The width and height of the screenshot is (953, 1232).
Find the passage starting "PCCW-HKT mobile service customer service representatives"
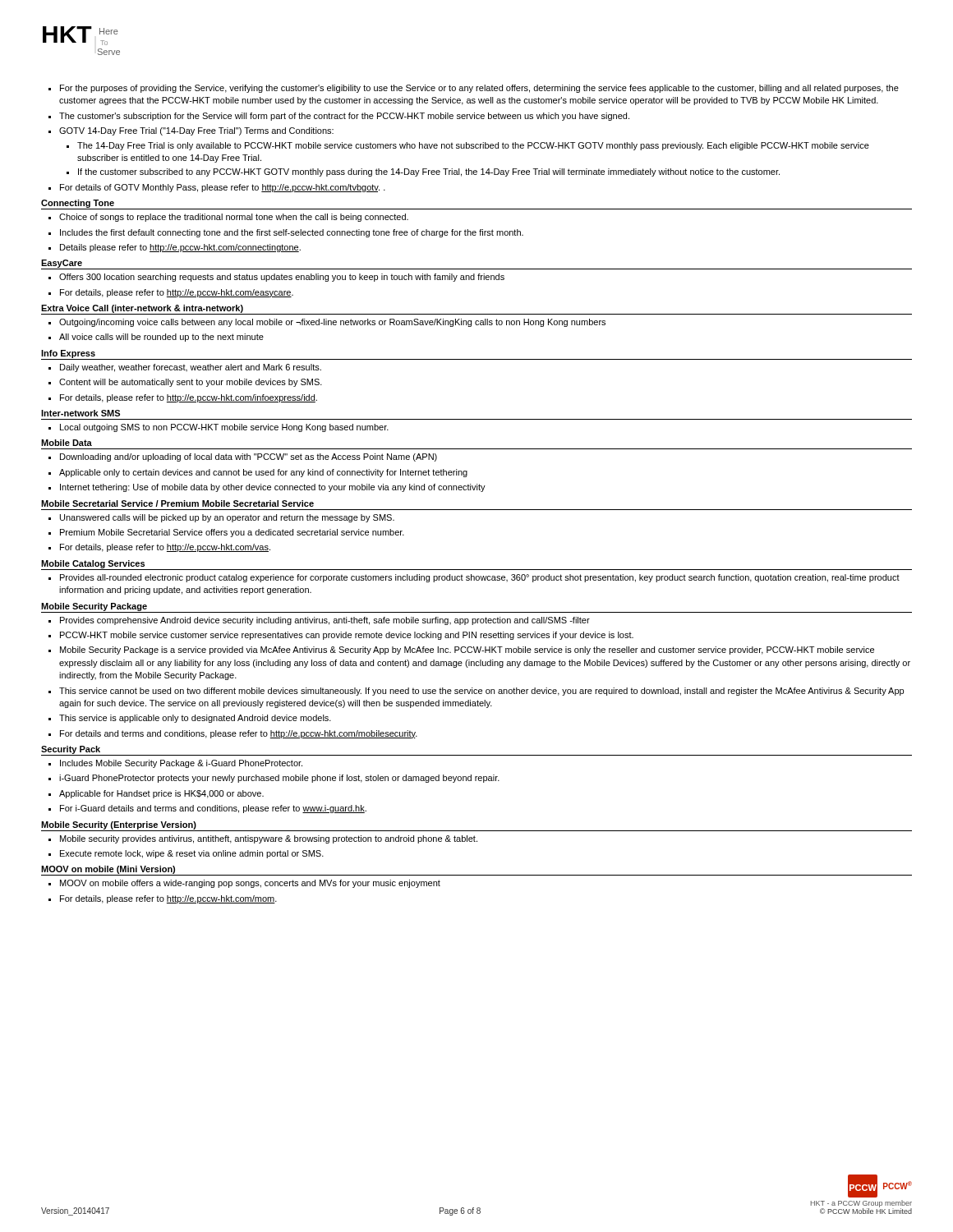pos(347,635)
